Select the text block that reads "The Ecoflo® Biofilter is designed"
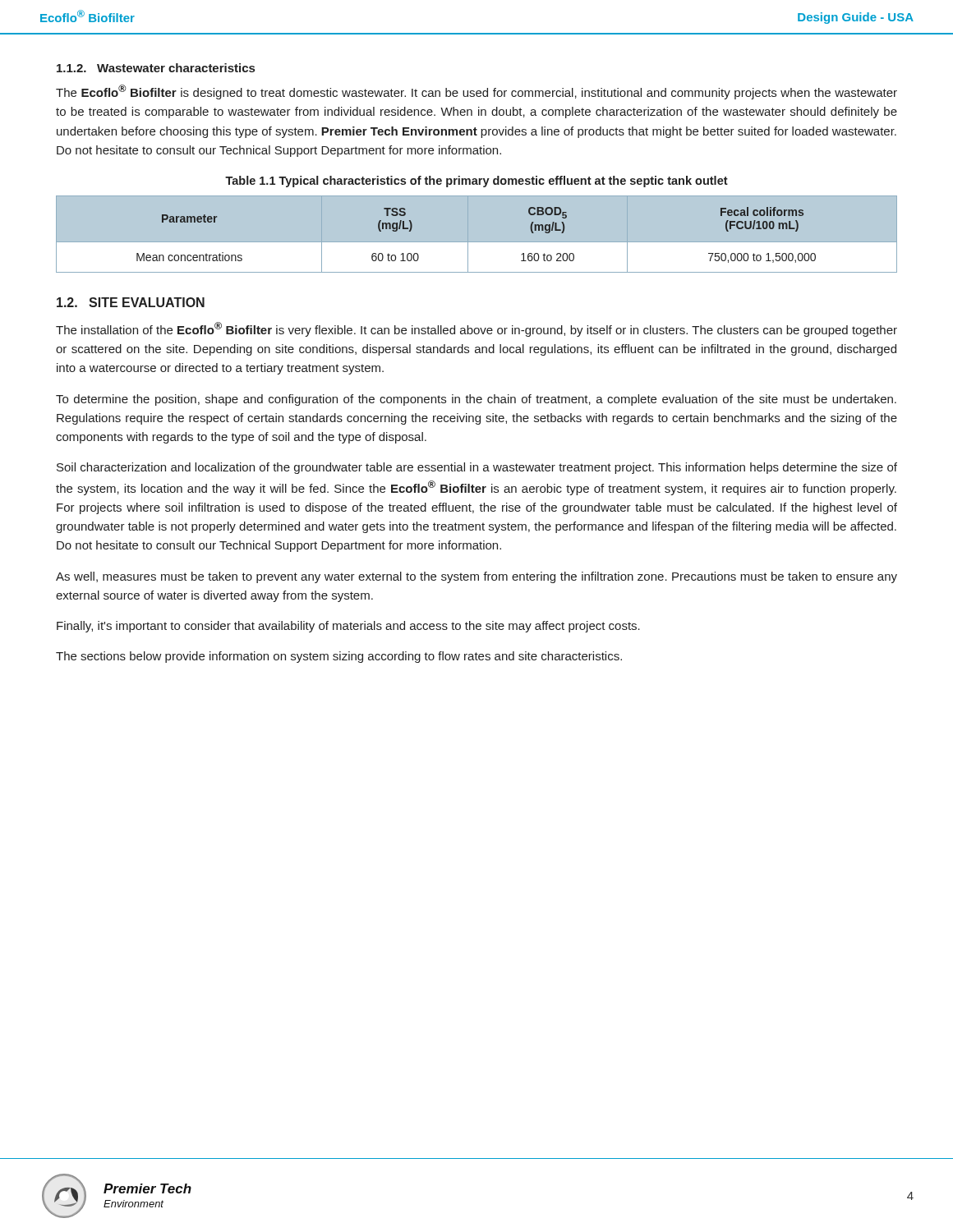This screenshot has height=1232, width=953. pos(476,120)
